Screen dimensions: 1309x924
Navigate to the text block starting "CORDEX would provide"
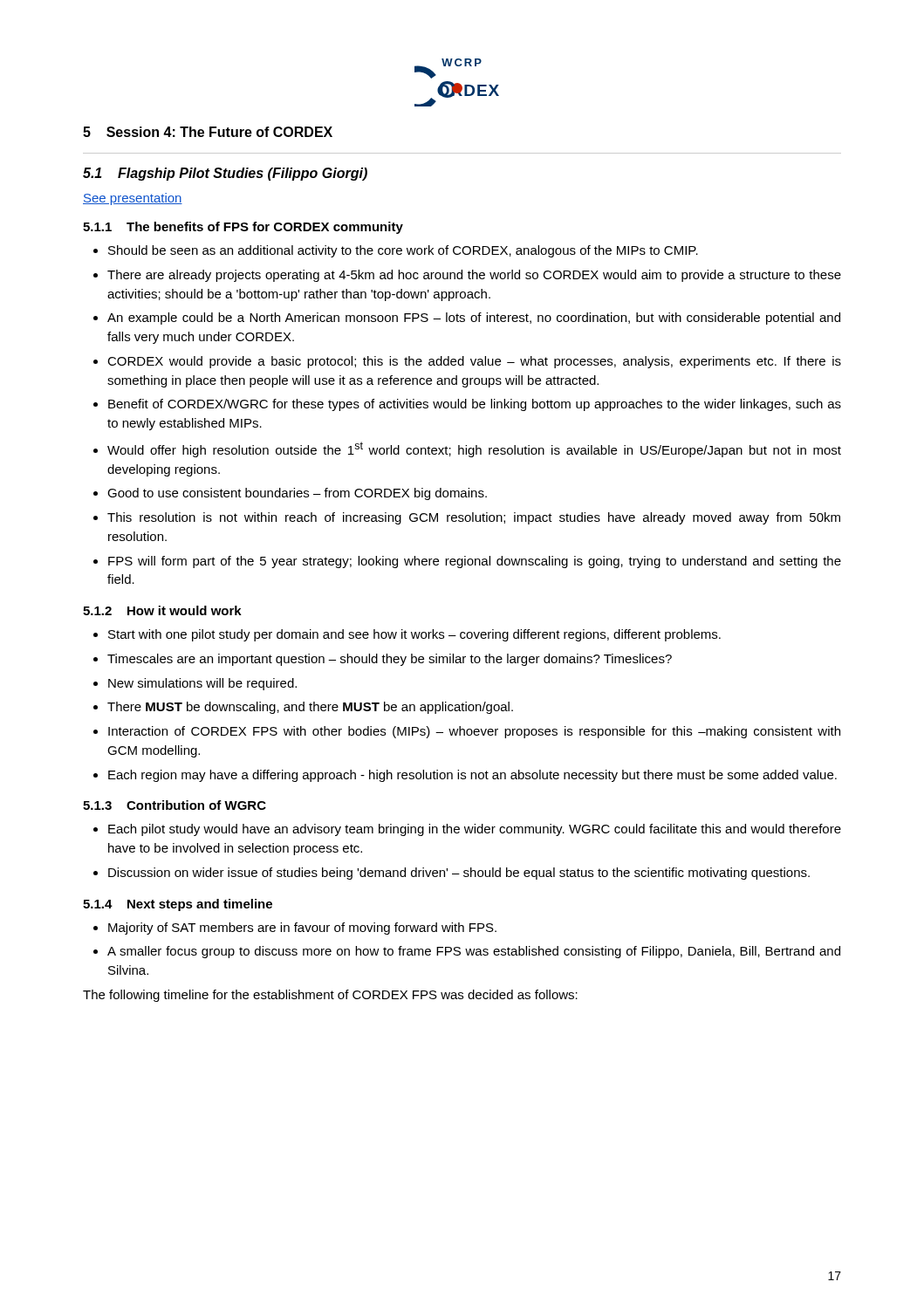pos(474,370)
